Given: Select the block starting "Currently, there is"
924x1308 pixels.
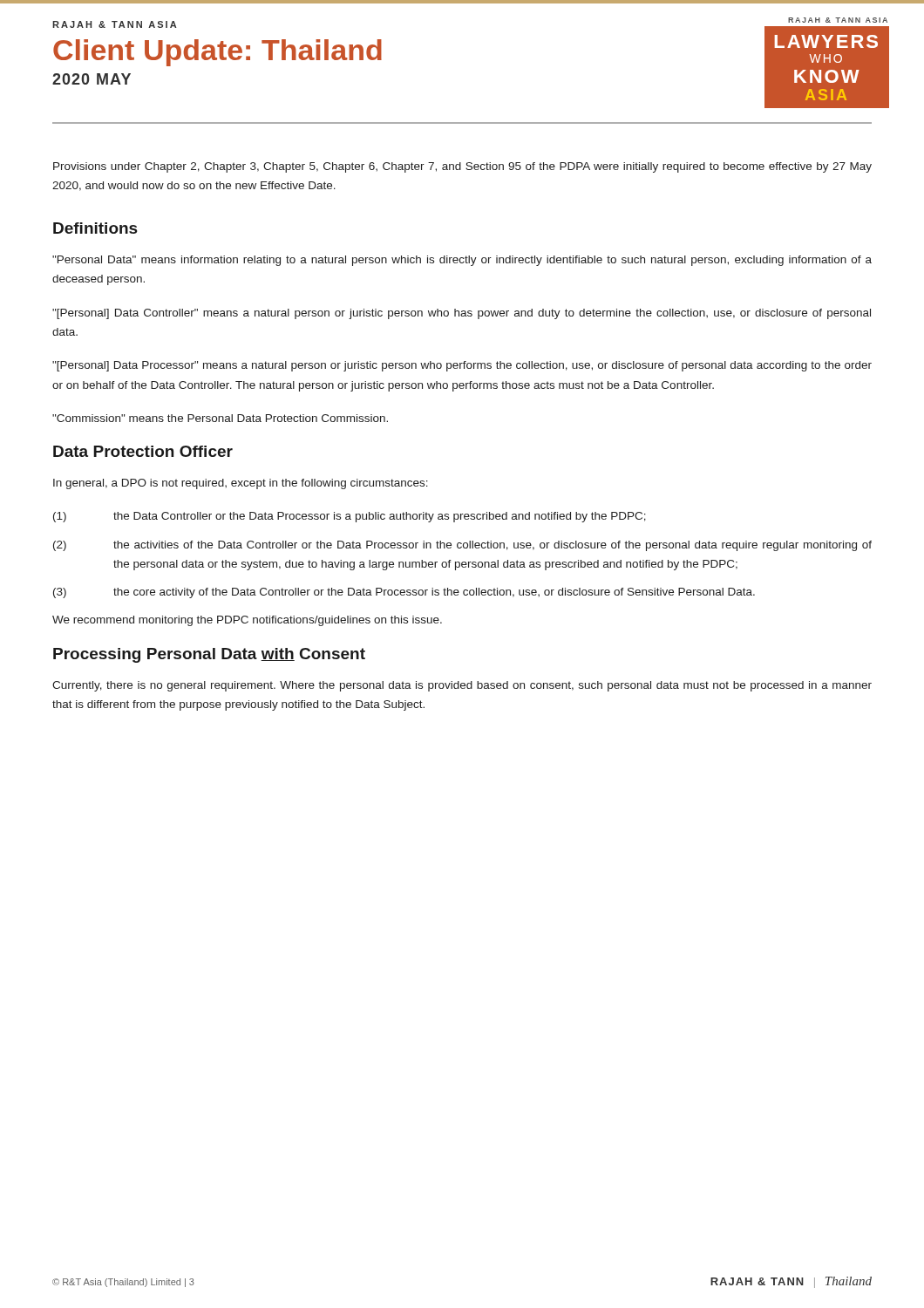Looking at the screenshot, I should coord(462,694).
